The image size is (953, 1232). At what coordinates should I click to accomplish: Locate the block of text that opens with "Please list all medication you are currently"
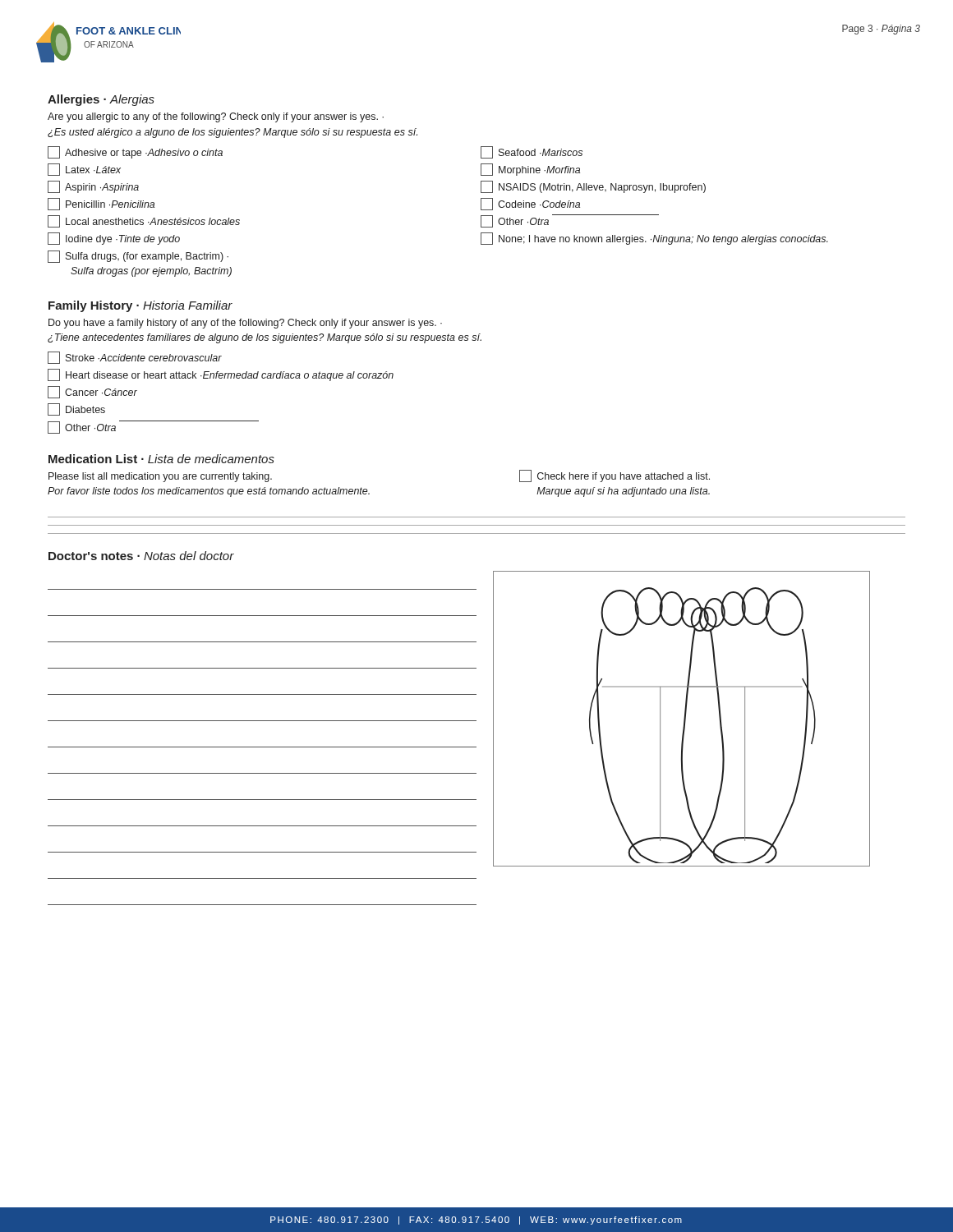point(209,484)
